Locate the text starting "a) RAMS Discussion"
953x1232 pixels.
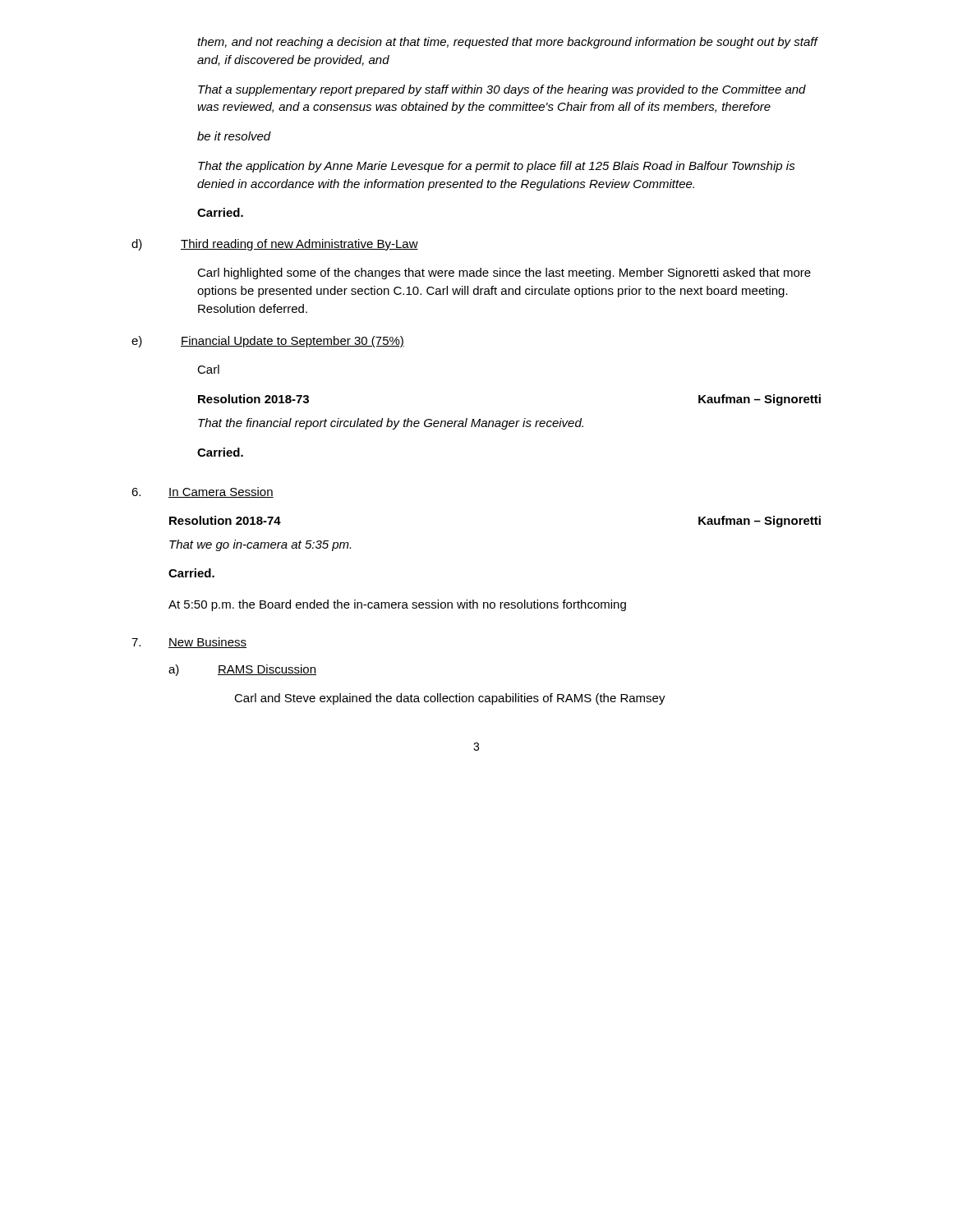pyautogui.click(x=242, y=670)
